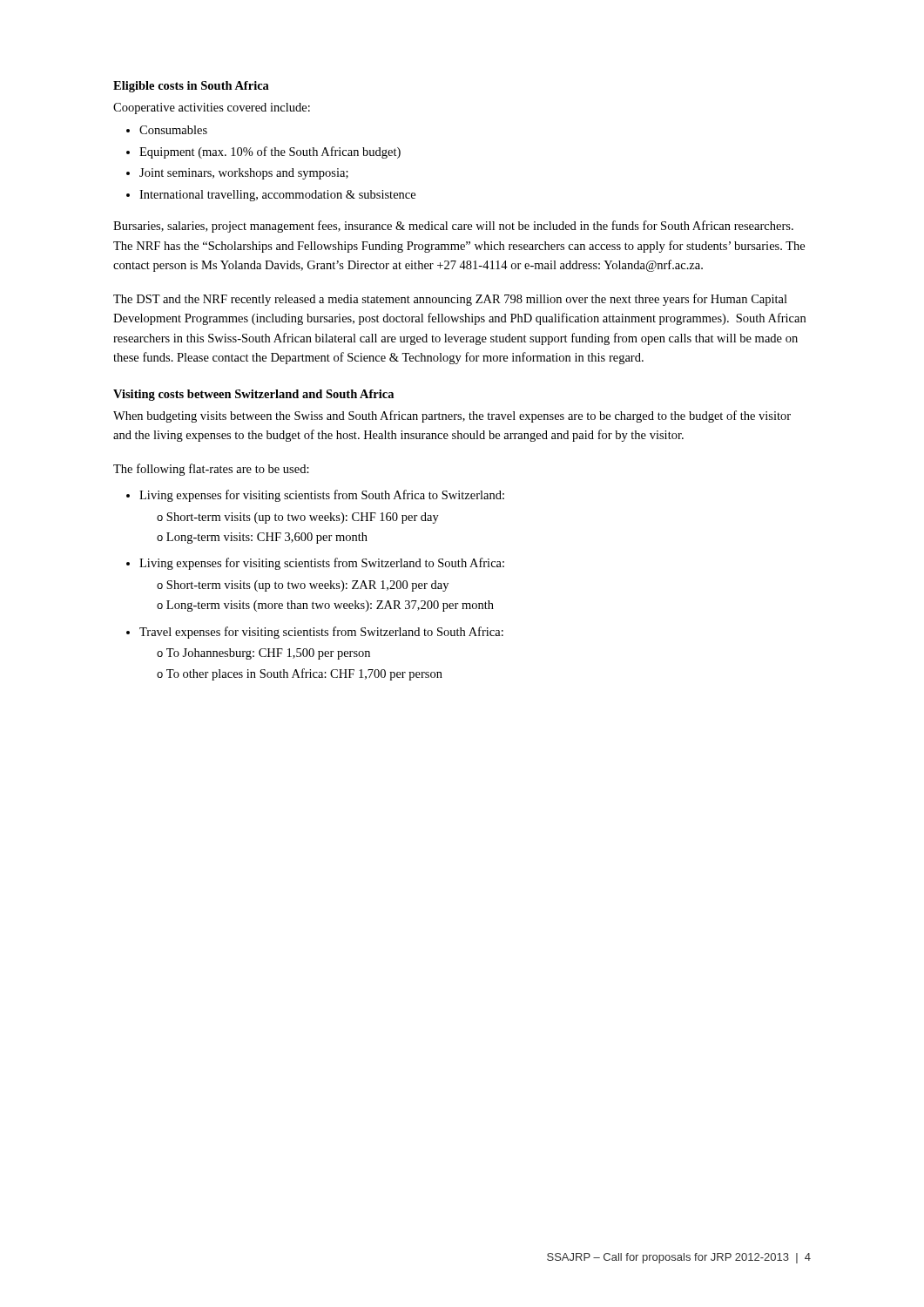
Task: Where does it say "Eligible costs in South Africa"?
Action: click(191, 85)
